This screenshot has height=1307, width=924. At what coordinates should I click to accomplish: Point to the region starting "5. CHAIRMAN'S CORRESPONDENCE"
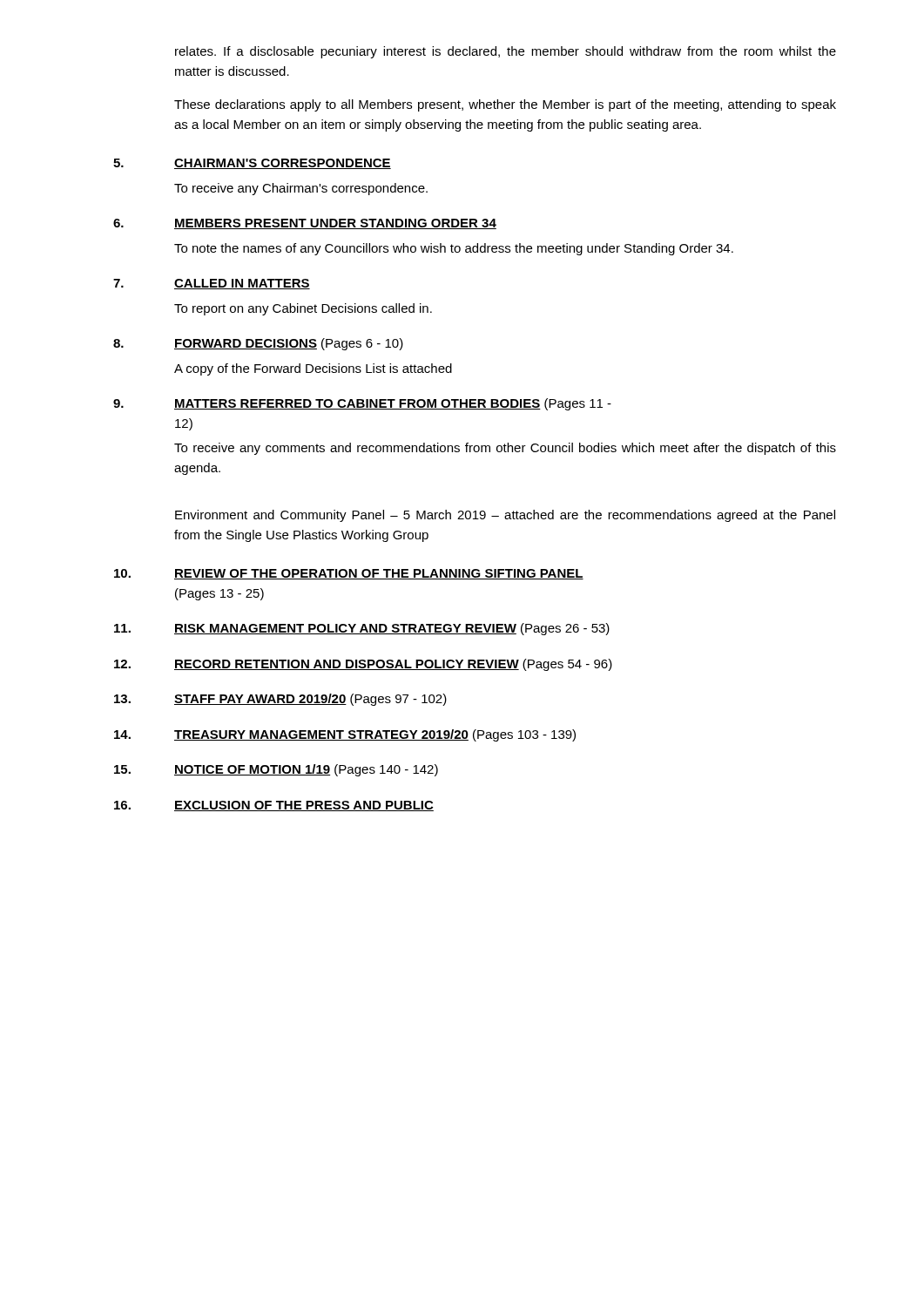coord(252,164)
